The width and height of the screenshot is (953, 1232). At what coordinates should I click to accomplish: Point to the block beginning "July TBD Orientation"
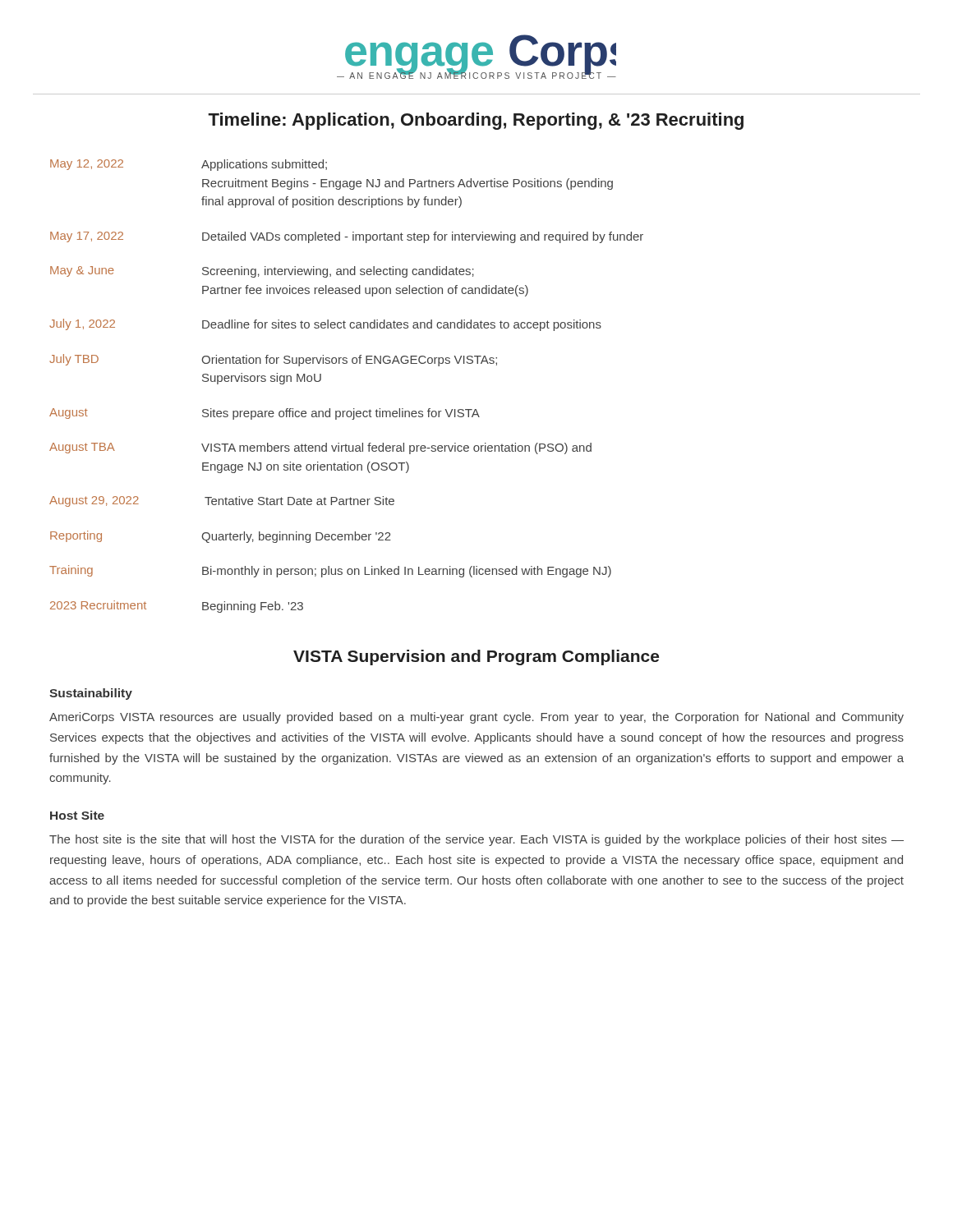click(274, 369)
